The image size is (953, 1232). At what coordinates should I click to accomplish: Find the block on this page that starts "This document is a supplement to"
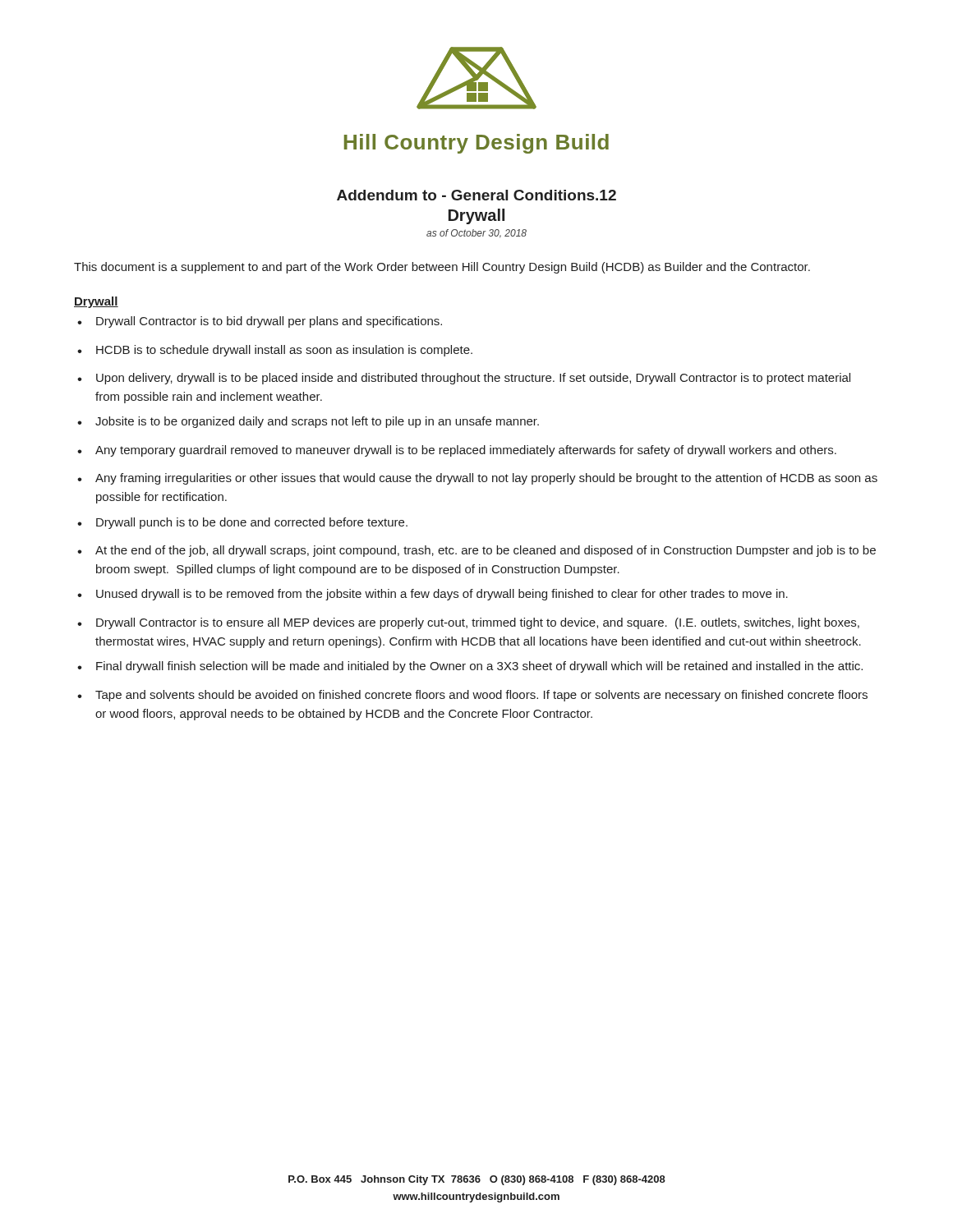point(442,267)
